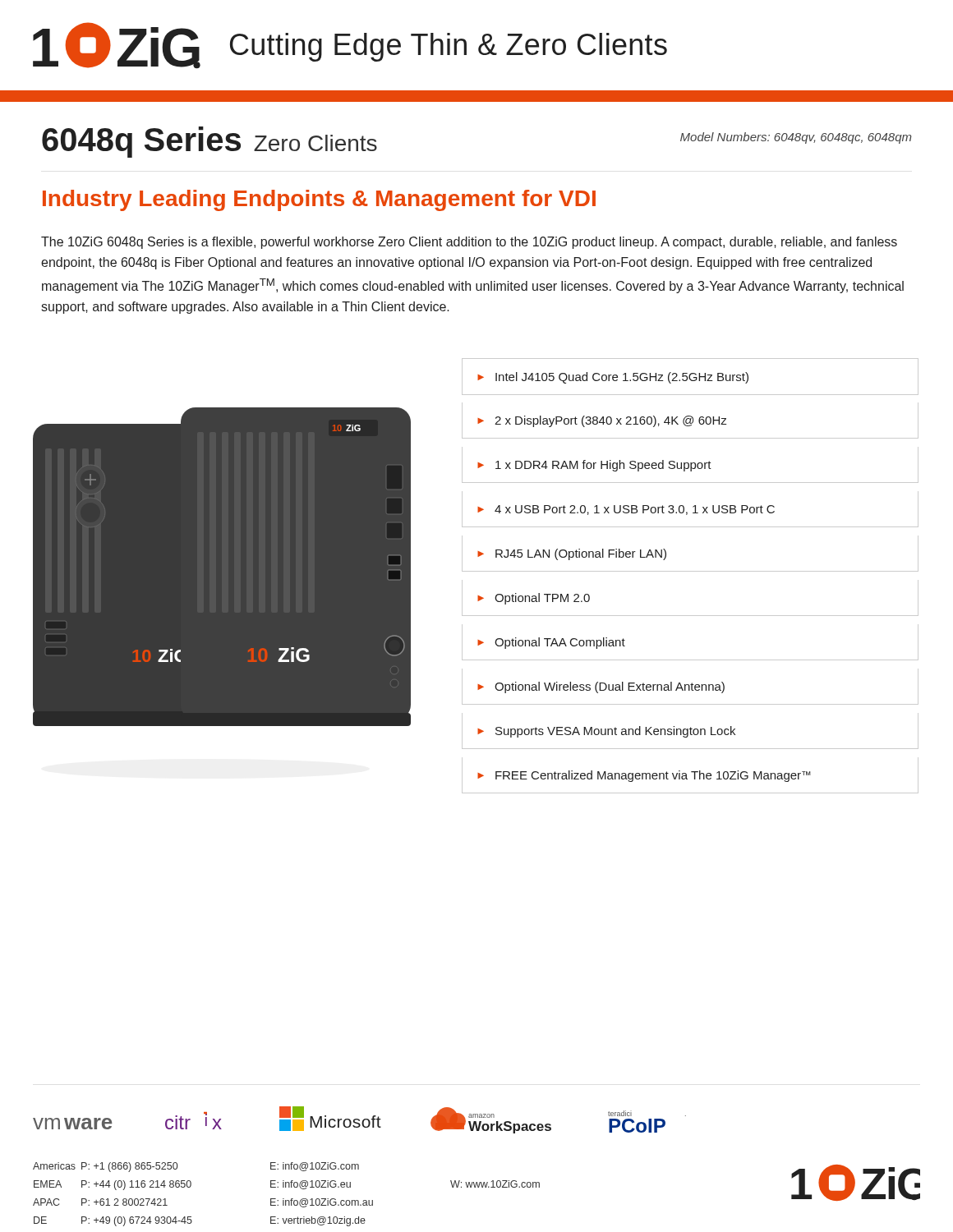
Task: Where is the passage that starts "► RJ45 LAN (Optional Fiber"?
Action: click(571, 553)
